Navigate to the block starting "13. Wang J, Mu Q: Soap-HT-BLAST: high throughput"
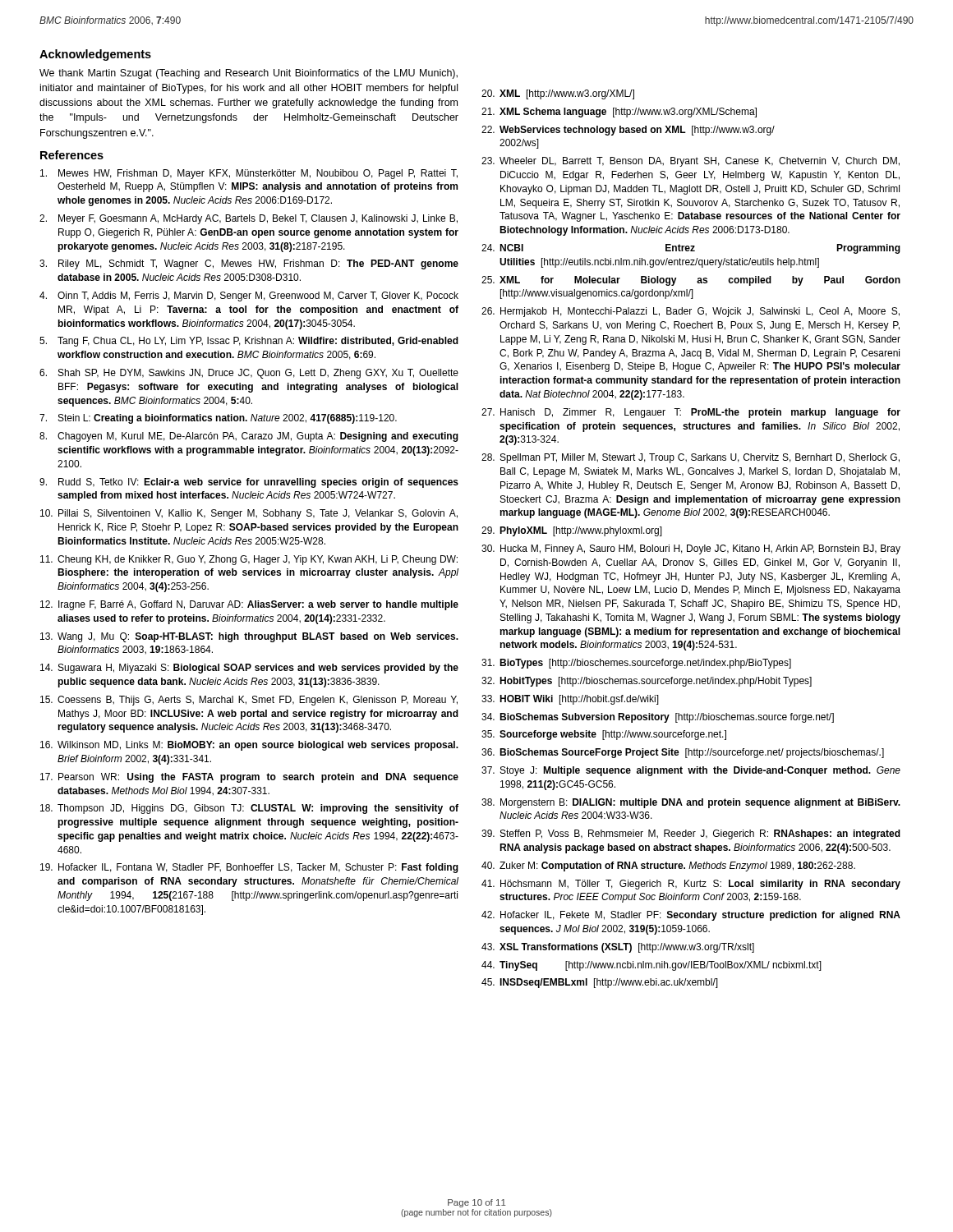Screen dimensions: 1232x953 (249, 643)
